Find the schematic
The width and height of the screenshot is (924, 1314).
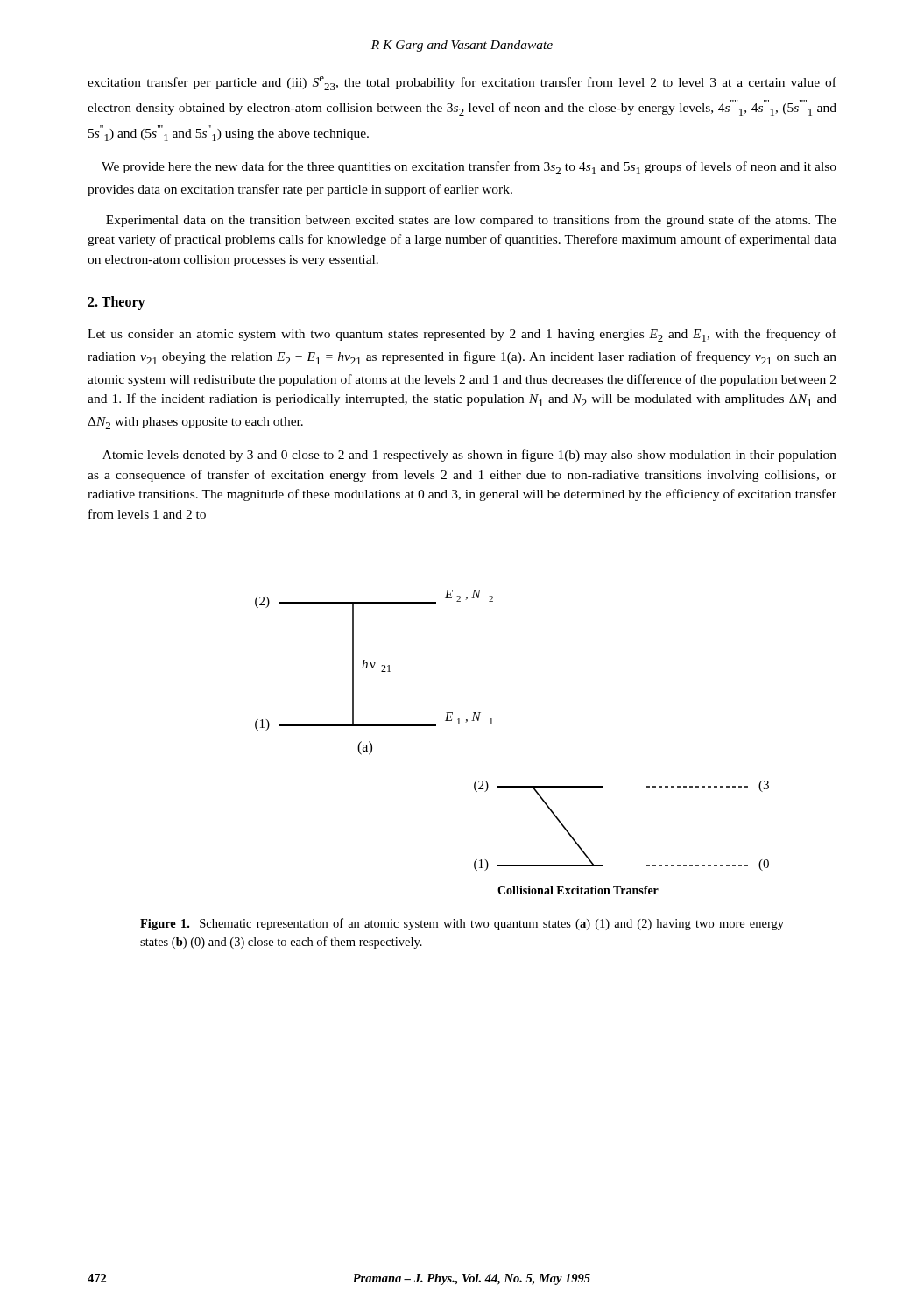(462, 728)
